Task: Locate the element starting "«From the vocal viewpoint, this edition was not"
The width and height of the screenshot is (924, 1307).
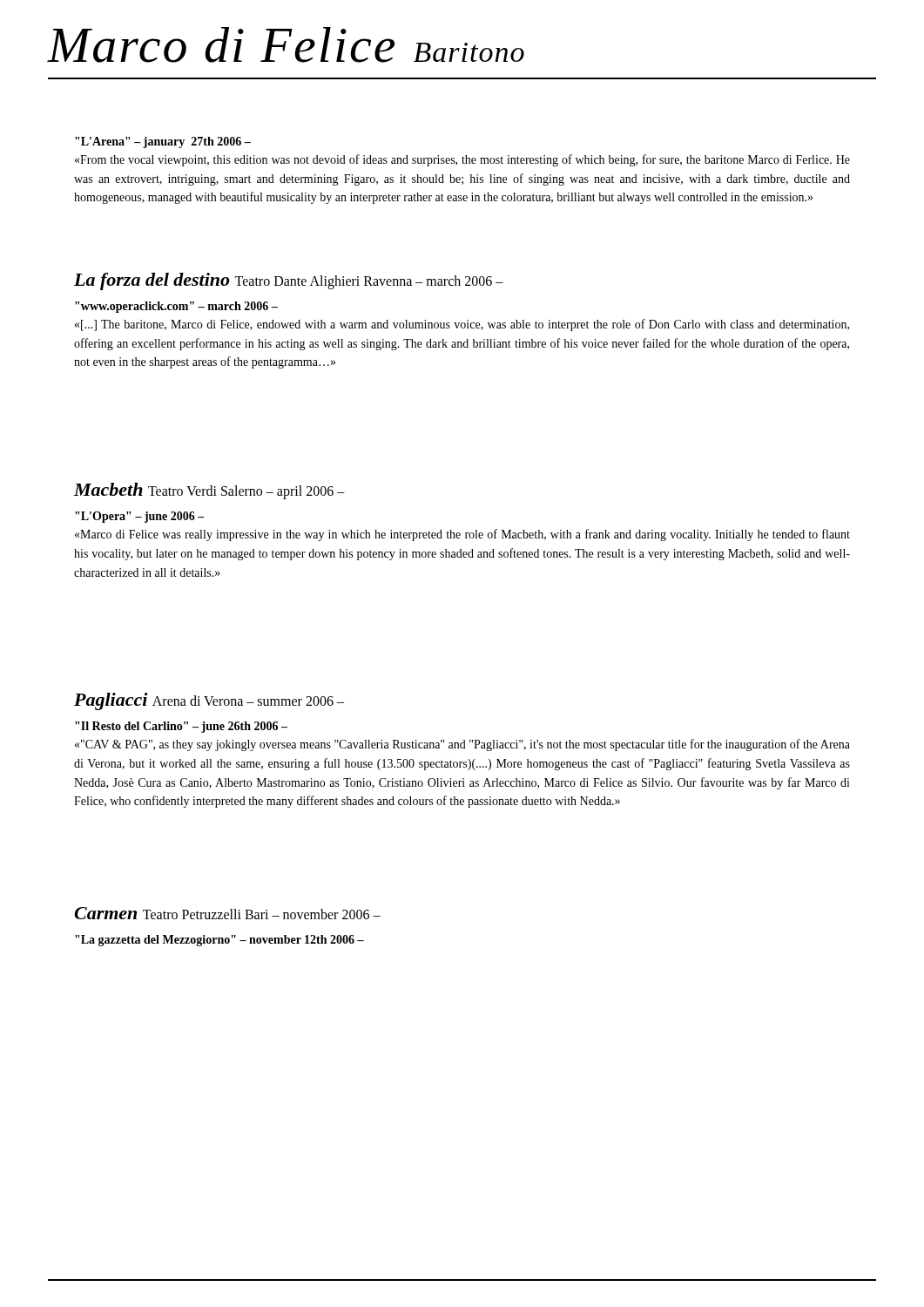Action: pyautogui.click(x=462, y=179)
